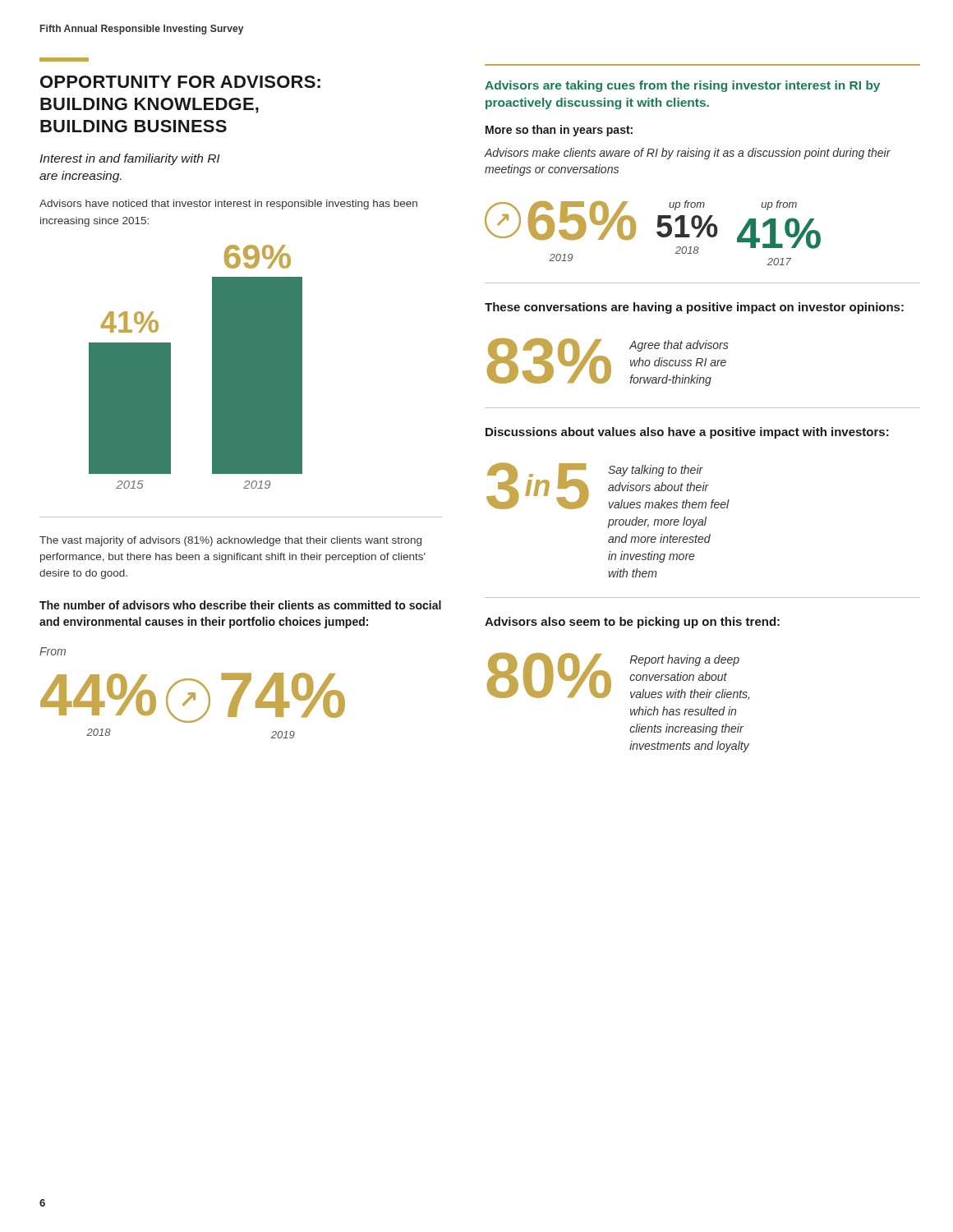This screenshot has height=1232, width=953.
Task: Find the region starting "Advisors make clients aware of RI"
Action: 687,161
